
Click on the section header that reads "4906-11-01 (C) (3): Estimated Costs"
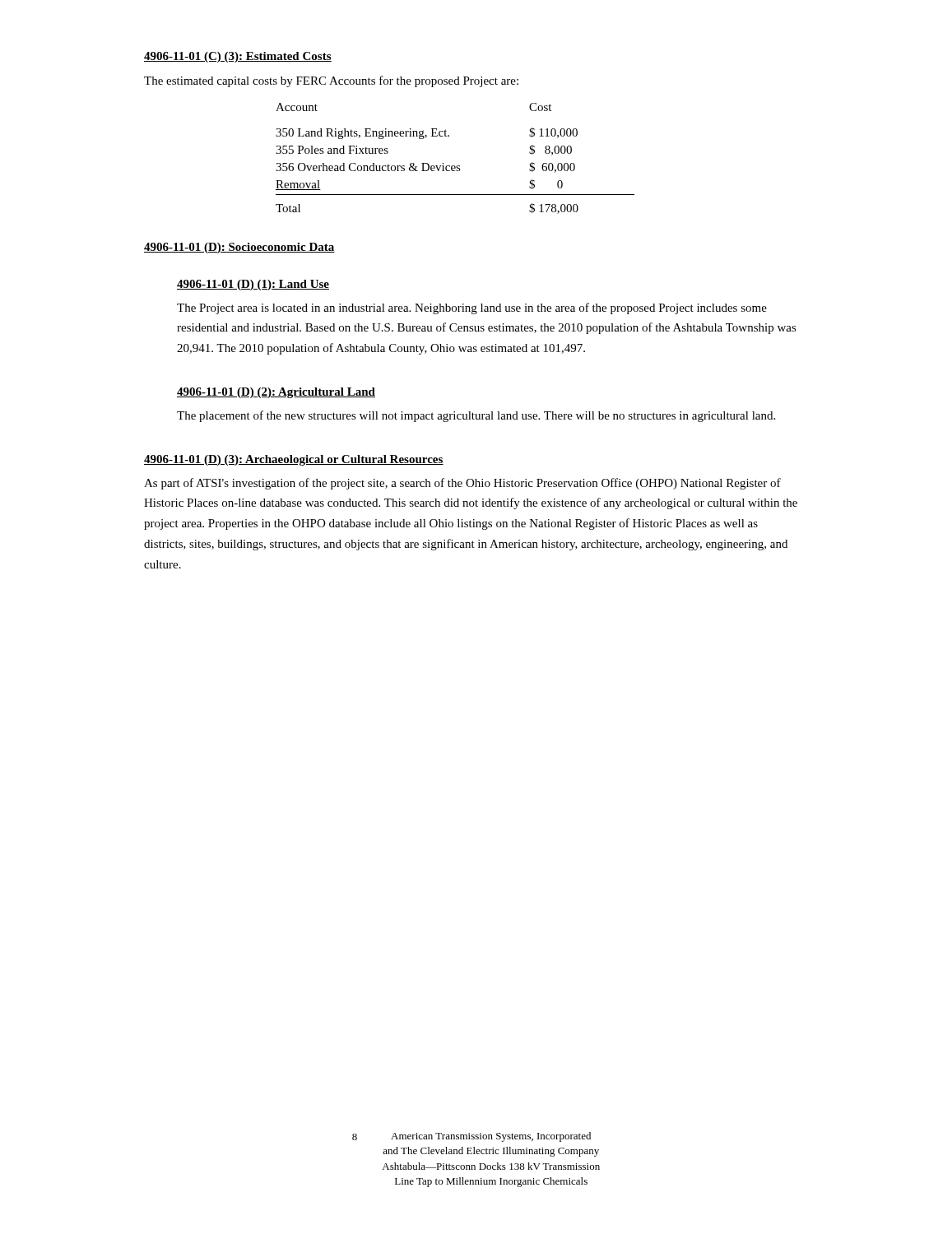point(238,56)
